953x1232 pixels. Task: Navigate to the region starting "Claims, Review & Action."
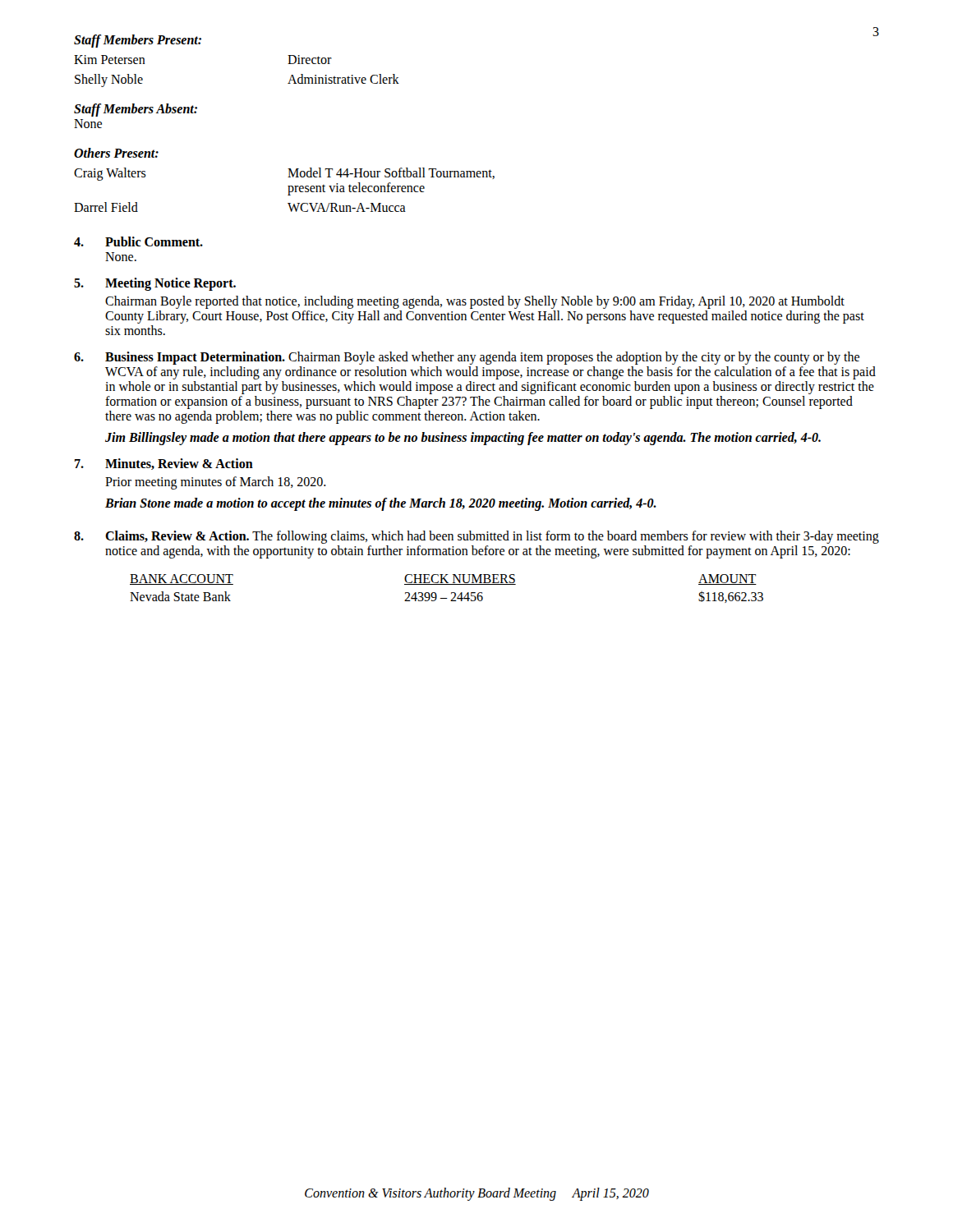177,536
